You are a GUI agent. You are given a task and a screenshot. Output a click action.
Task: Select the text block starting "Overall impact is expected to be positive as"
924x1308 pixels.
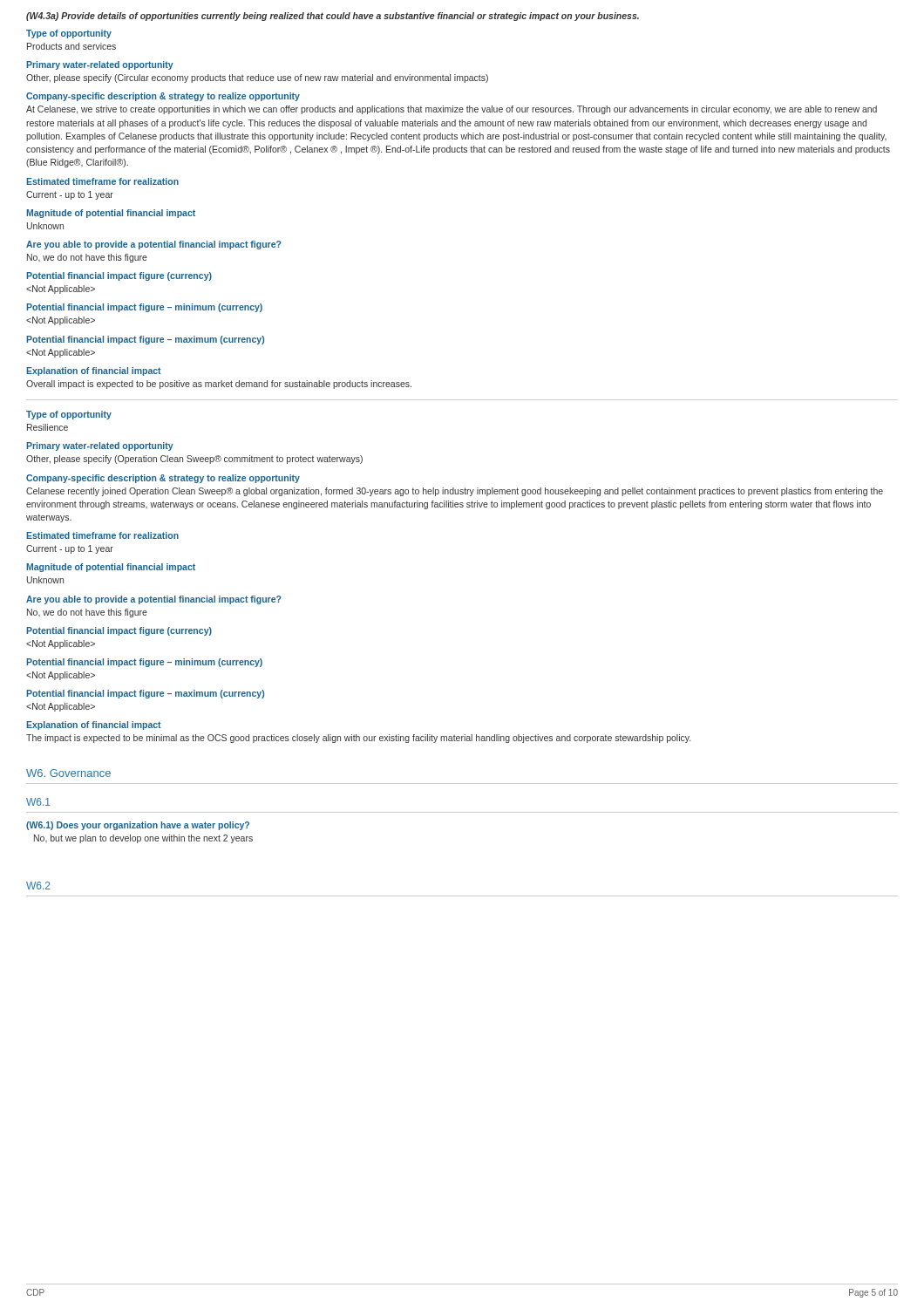point(219,384)
